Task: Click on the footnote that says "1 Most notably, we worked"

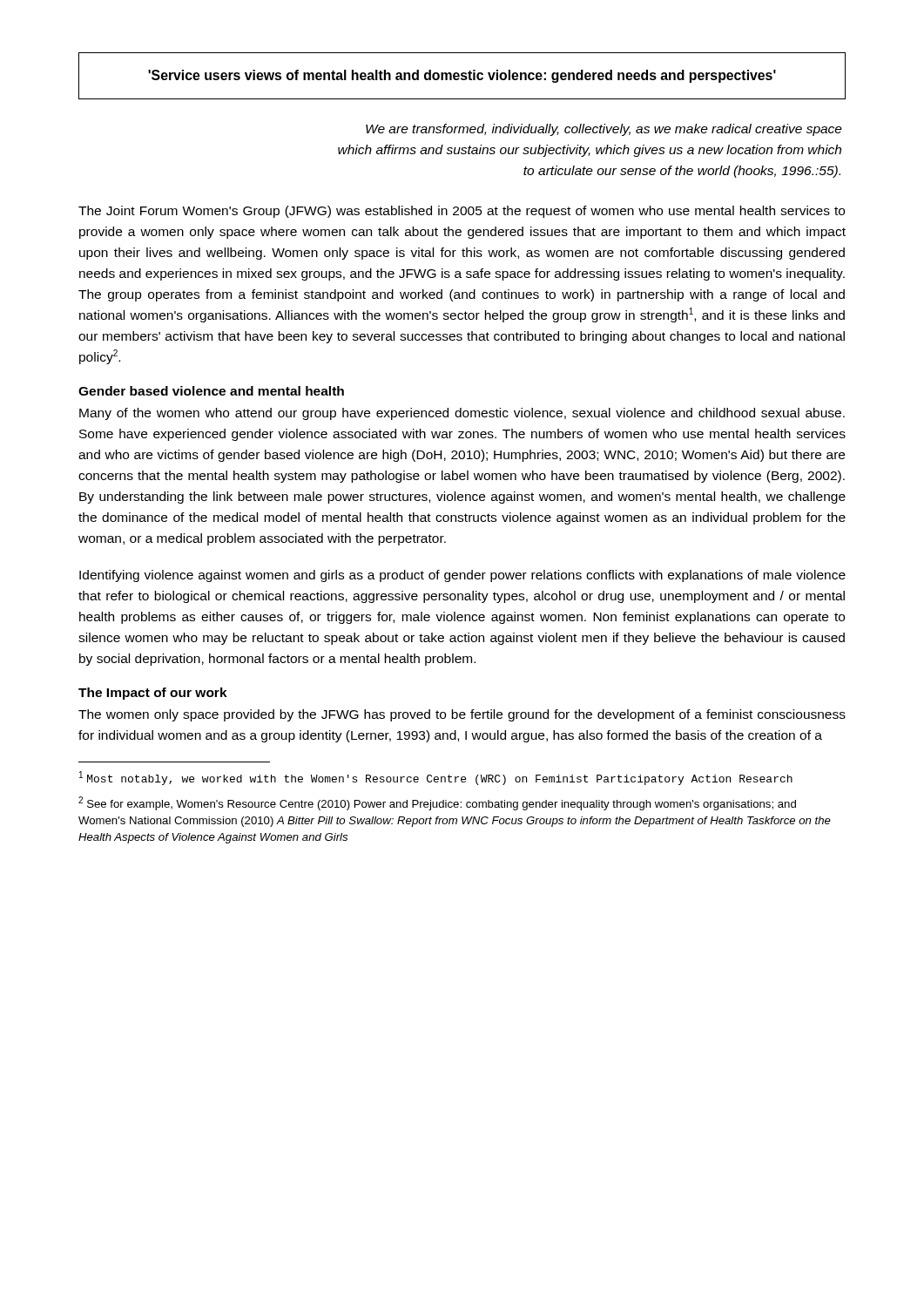Action: tap(436, 779)
